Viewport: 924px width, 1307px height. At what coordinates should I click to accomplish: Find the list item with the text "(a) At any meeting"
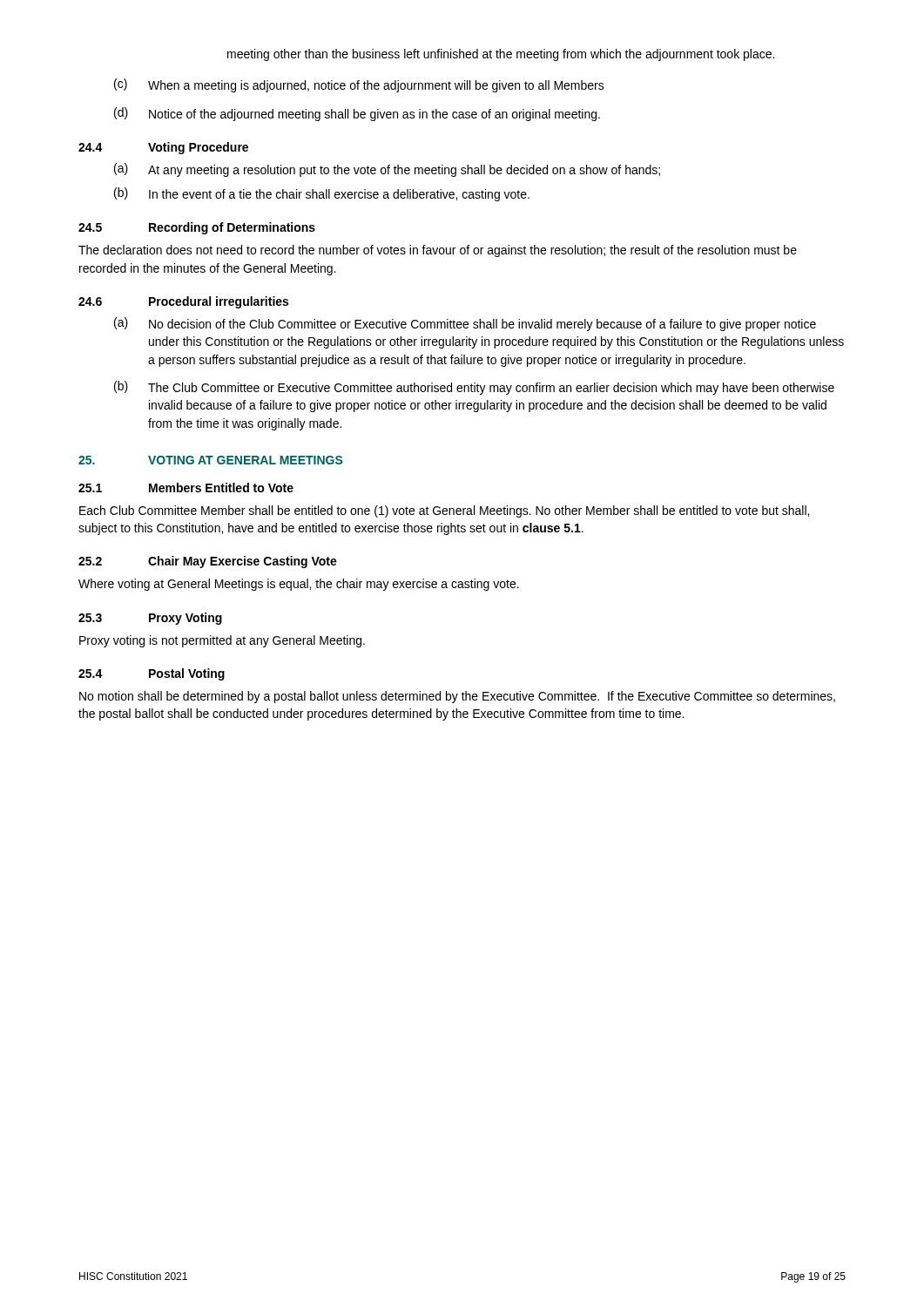[x=462, y=170]
